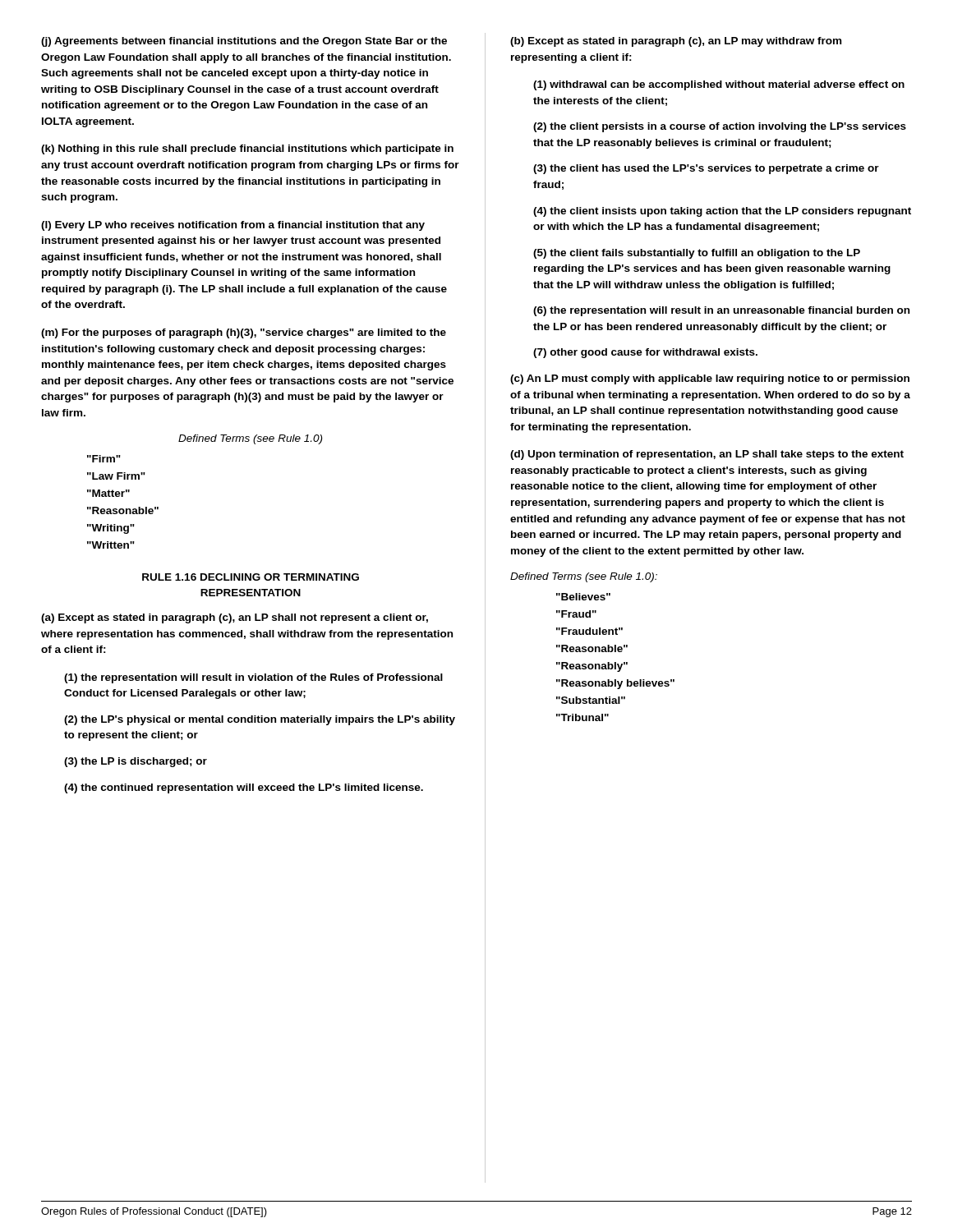
Task: Where is the passage that starts "(m) For the purposes of paragraph (h)(3), "service"?
Action: pyautogui.click(x=248, y=372)
